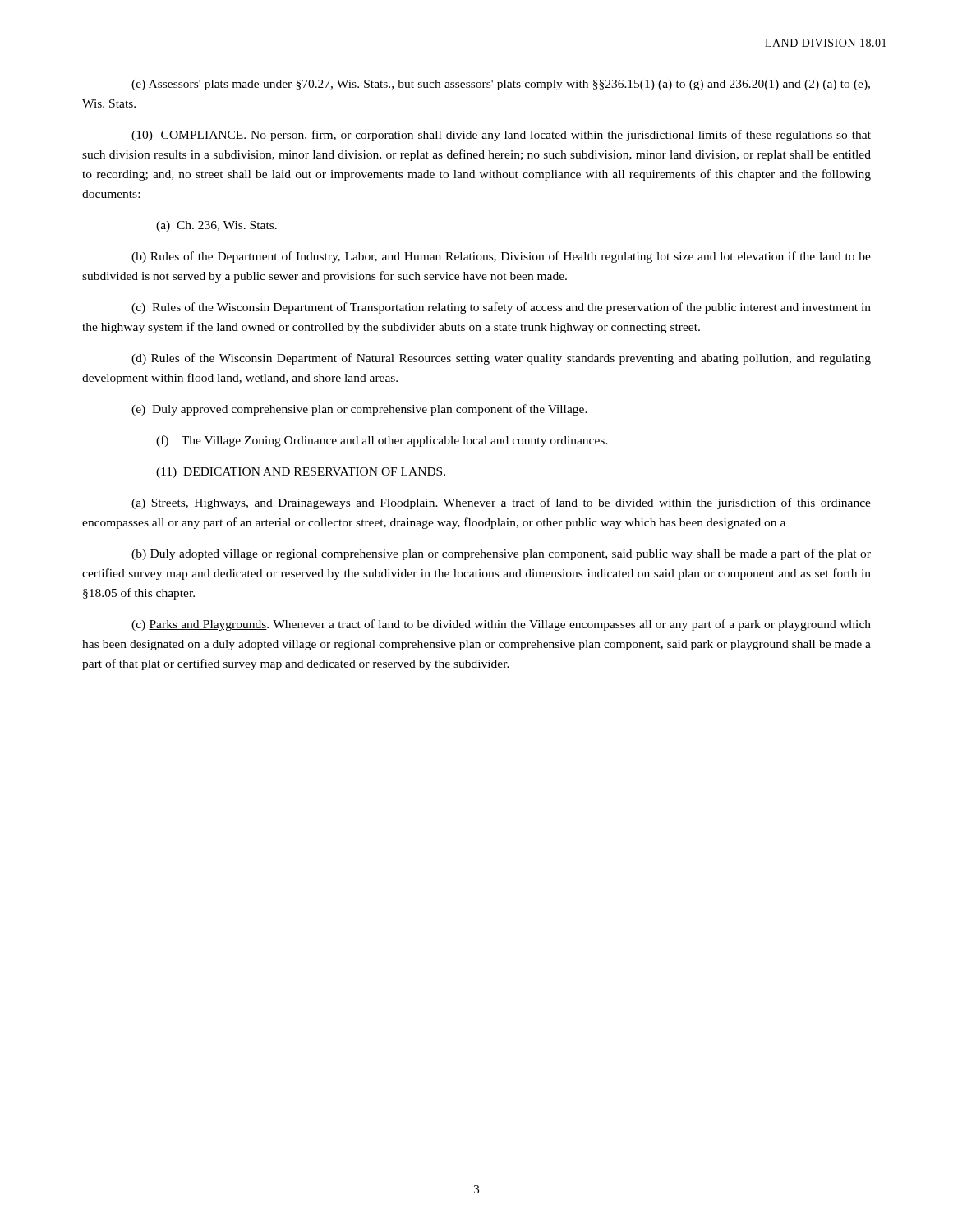This screenshot has width=953, height=1232.
Task: Find the block on this page that starts "(a) Streets, Highways, and Drainageways and Floodplain. Whenever"
Action: [476, 512]
